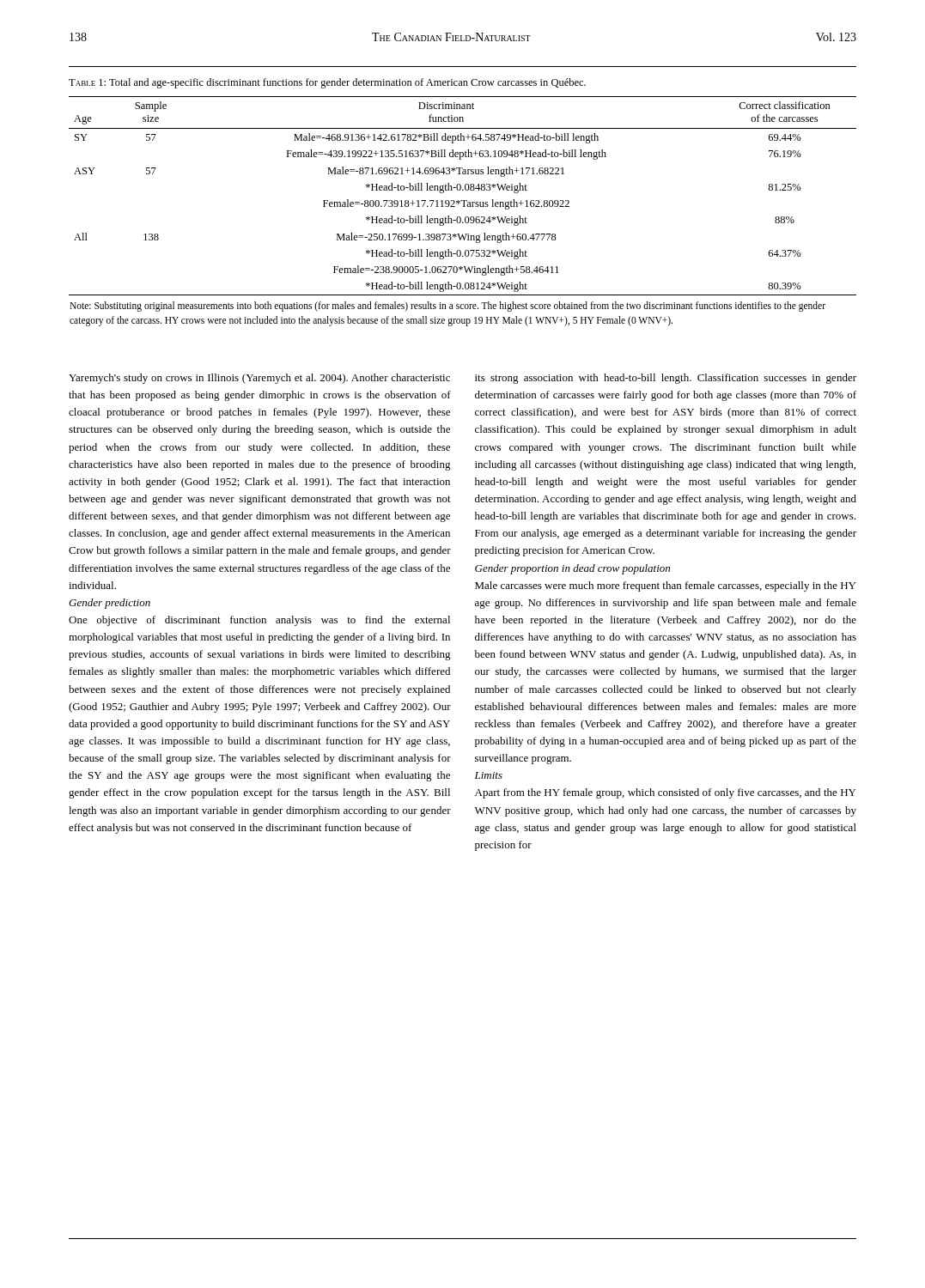The height and width of the screenshot is (1288, 925).
Task: Select the section header containing "Gender proportion in dead crow population"
Action: point(573,568)
